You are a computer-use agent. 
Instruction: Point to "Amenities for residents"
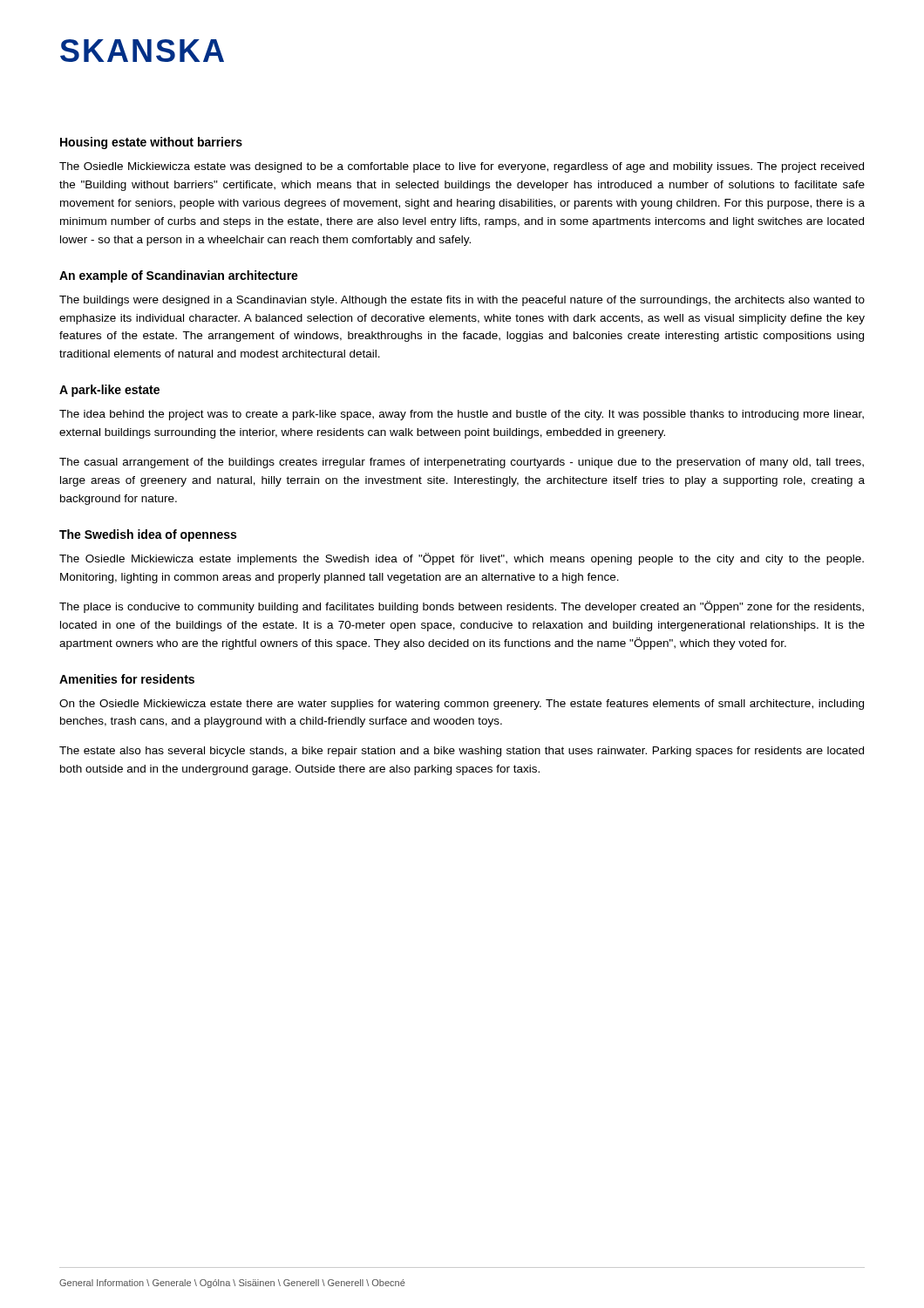coord(127,679)
